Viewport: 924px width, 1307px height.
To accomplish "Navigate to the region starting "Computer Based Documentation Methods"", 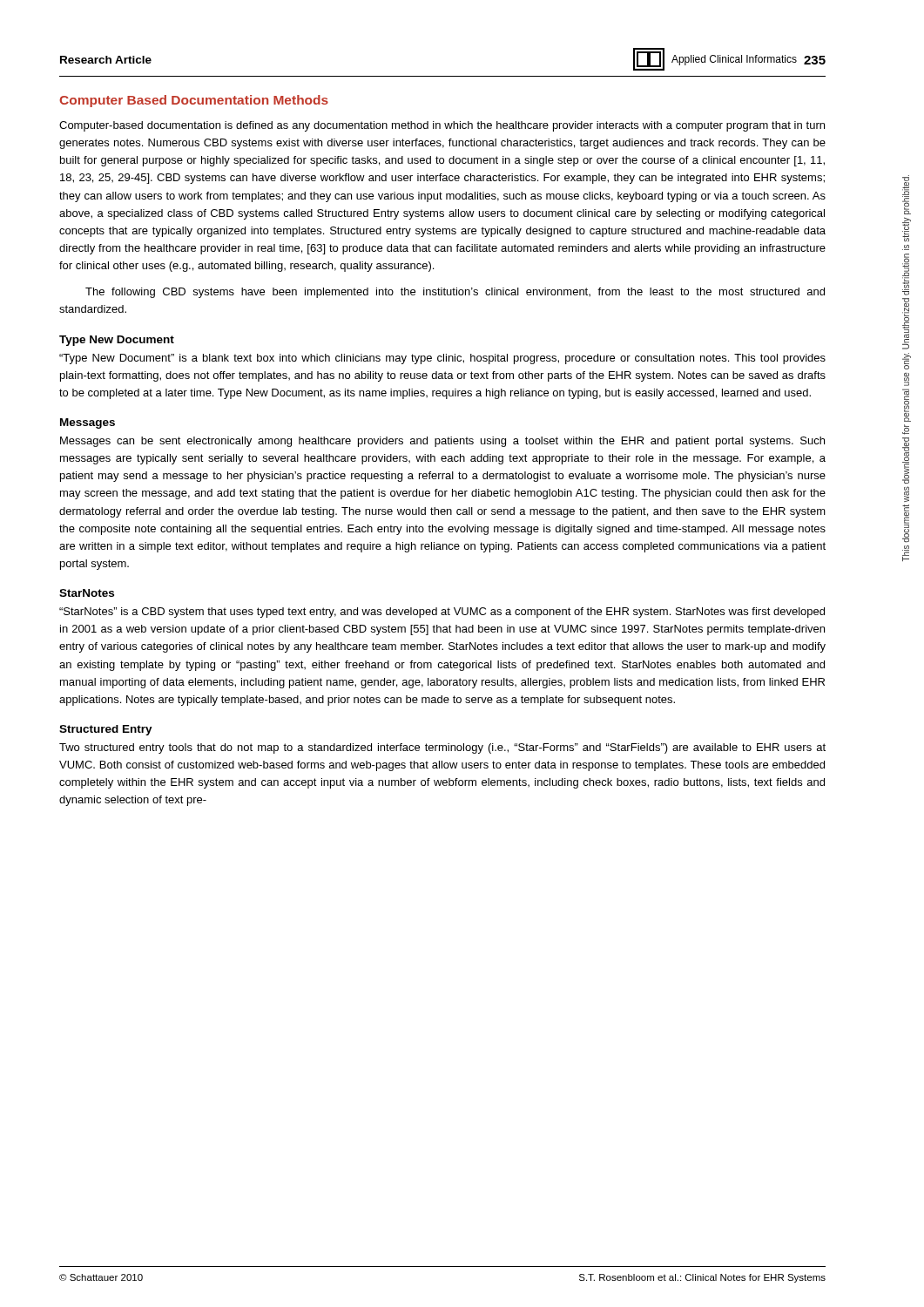I will [194, 100].
